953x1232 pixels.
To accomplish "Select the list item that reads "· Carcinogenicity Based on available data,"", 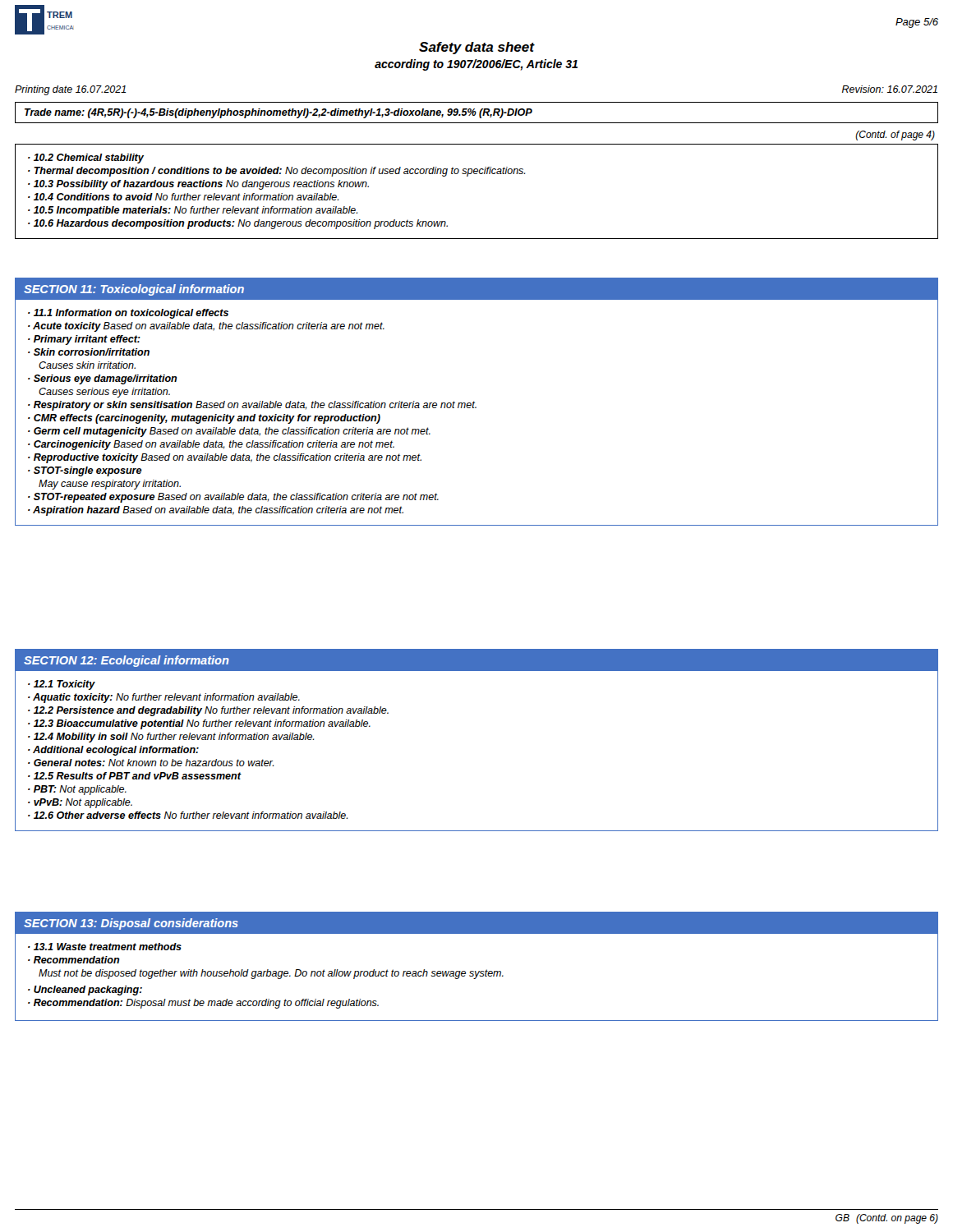I will click(211, 444).
